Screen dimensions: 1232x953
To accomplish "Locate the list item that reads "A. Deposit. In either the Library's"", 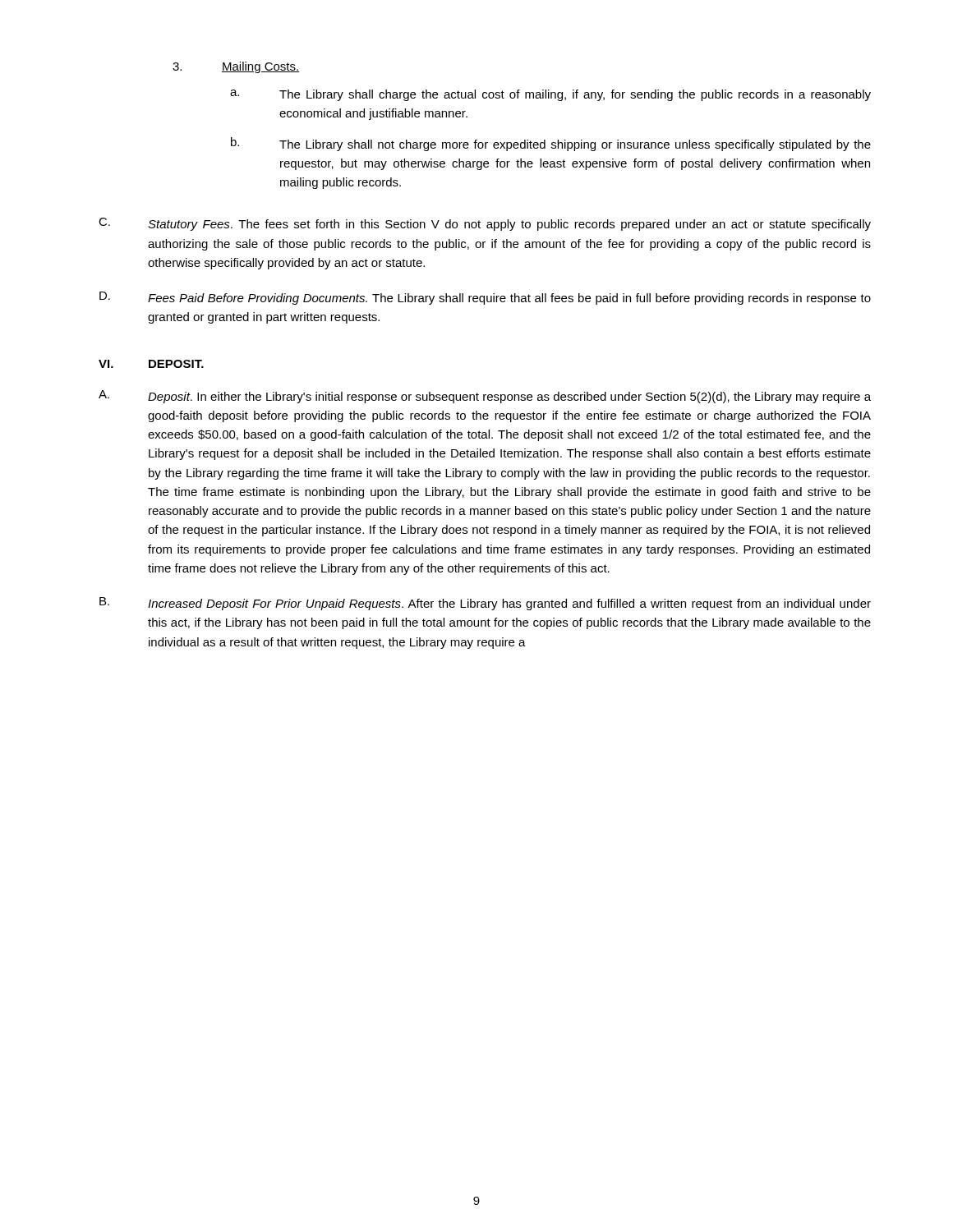I will [x=485, y=482].
